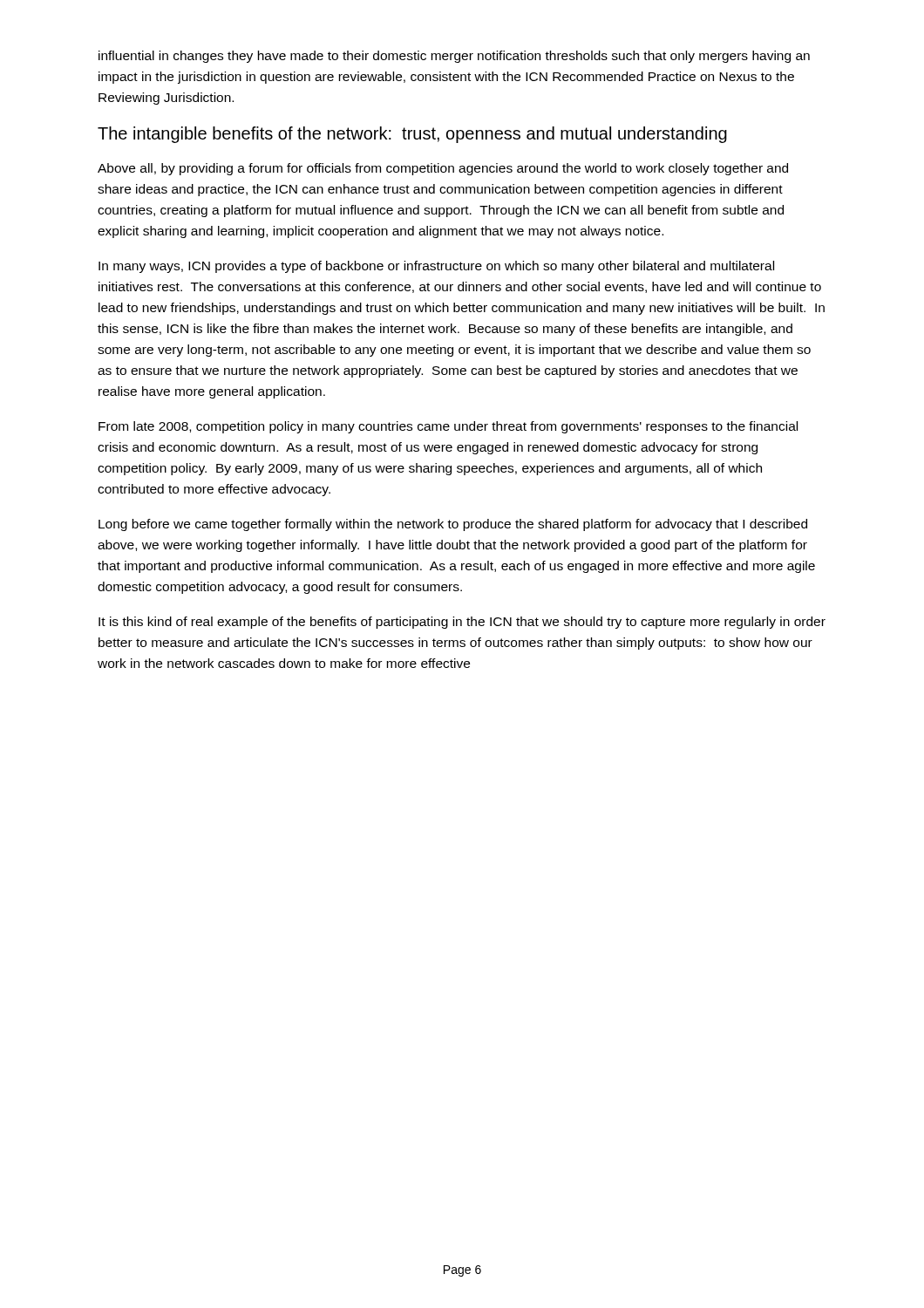Viewport: 924px width, 1308px height.
Task: Select the text block that reads "influential in changes"
Action: coord(454,76)
